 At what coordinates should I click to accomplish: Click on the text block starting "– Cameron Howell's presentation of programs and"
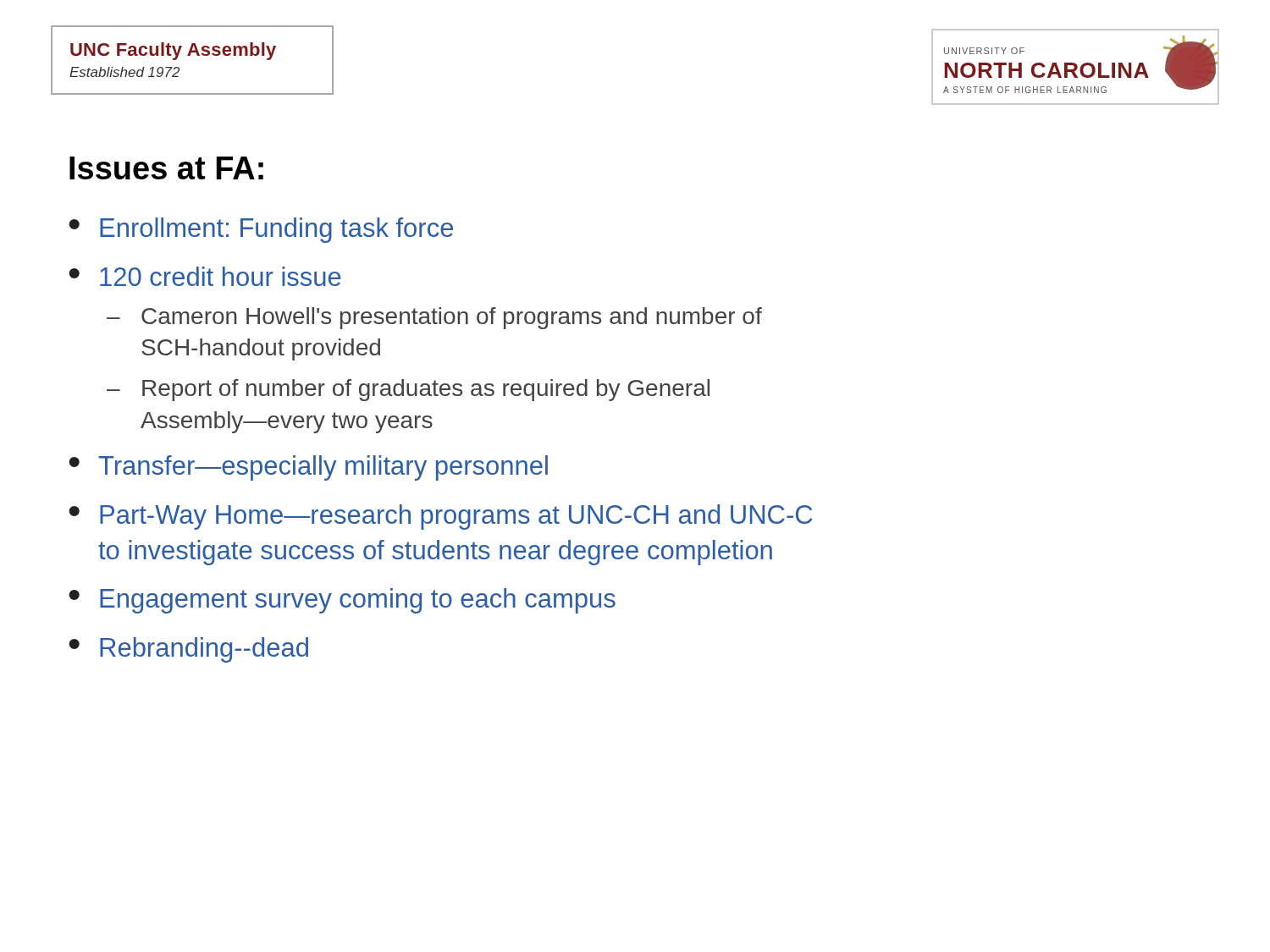(650, 332)
